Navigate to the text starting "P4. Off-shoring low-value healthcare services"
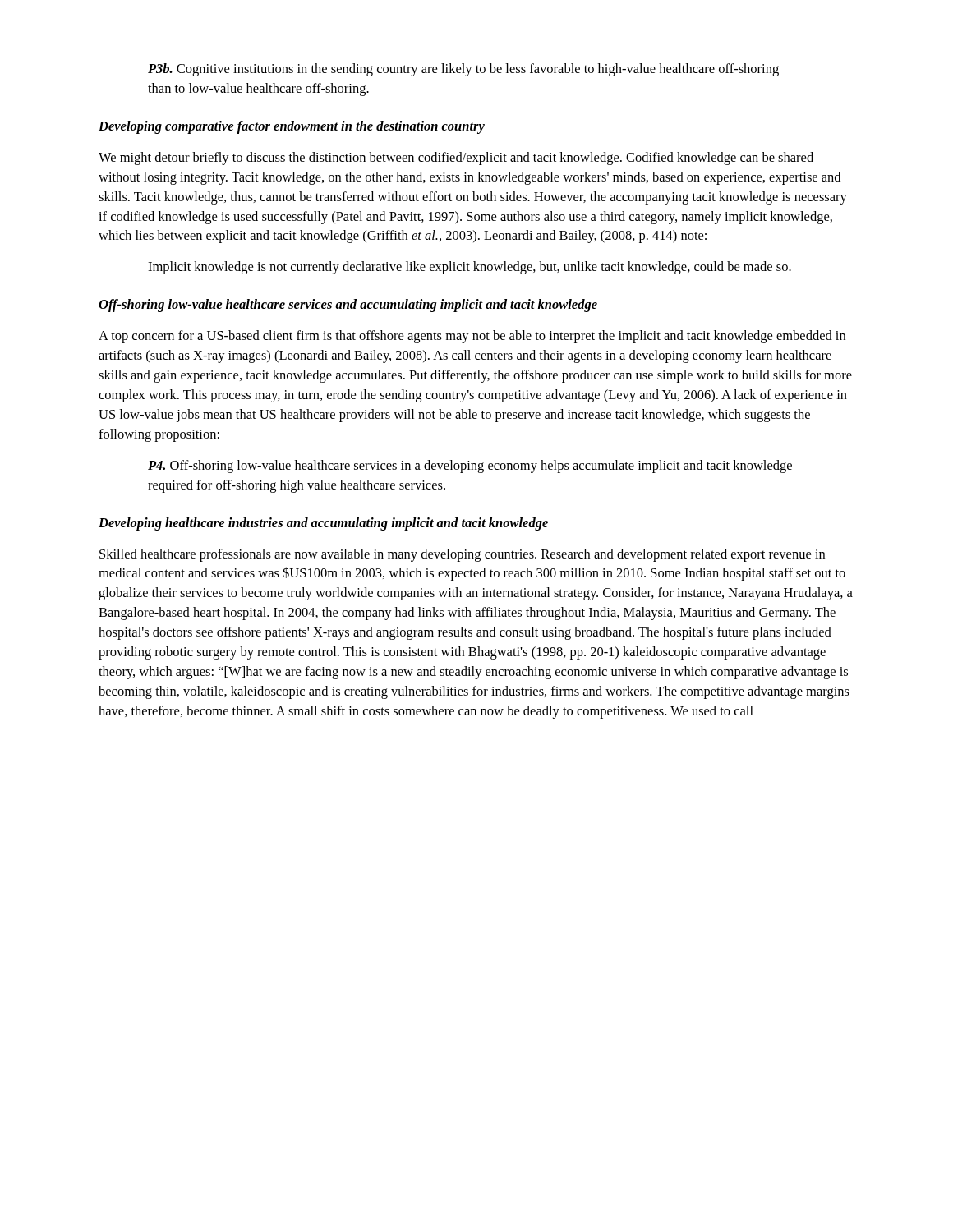Viewport: 953px width, 1232px height. [476, 475]
